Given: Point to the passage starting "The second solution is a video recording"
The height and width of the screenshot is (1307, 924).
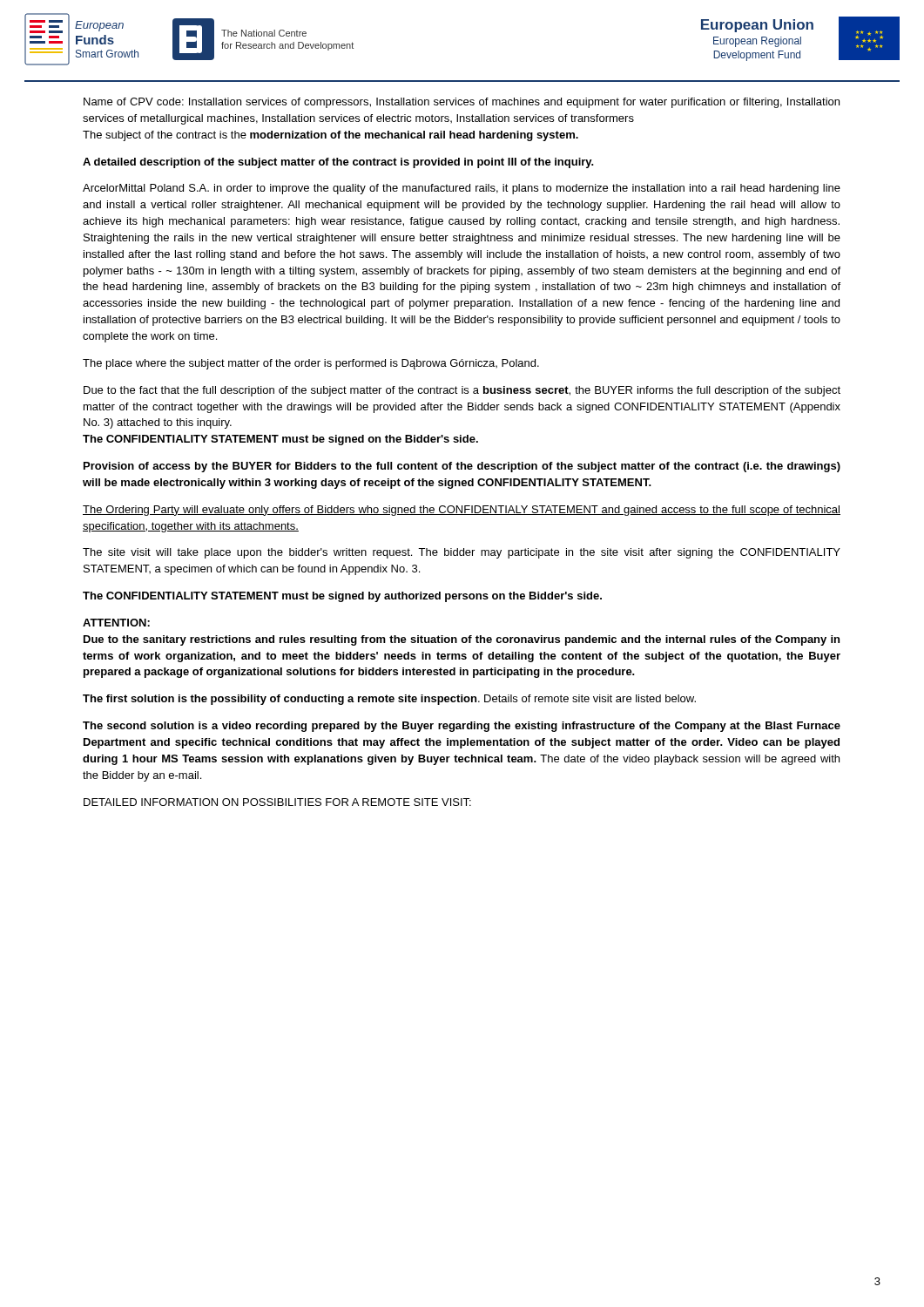Looking at the screenshot, I should [462, 750].
